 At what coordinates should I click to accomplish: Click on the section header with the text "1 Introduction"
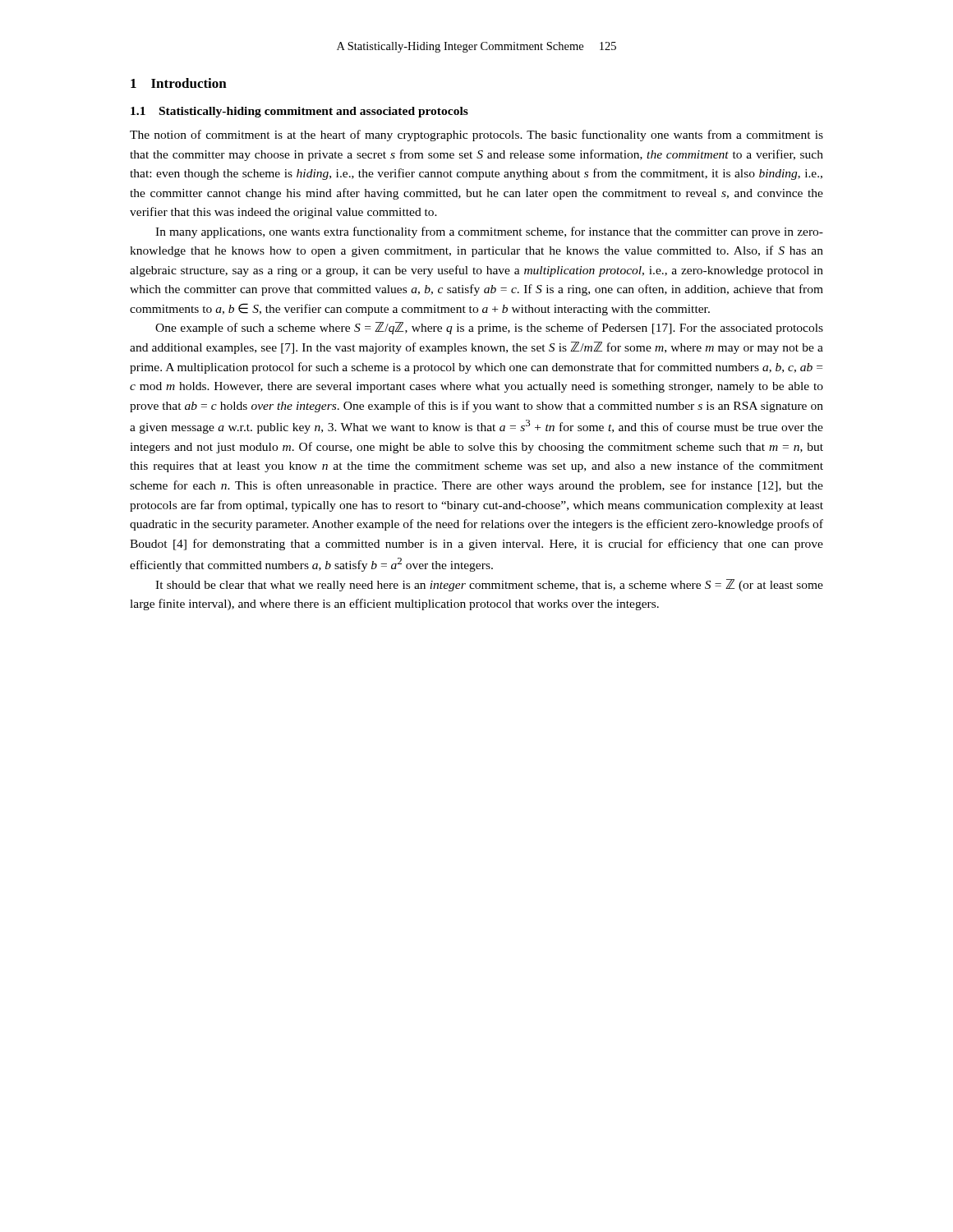point(179,83)
